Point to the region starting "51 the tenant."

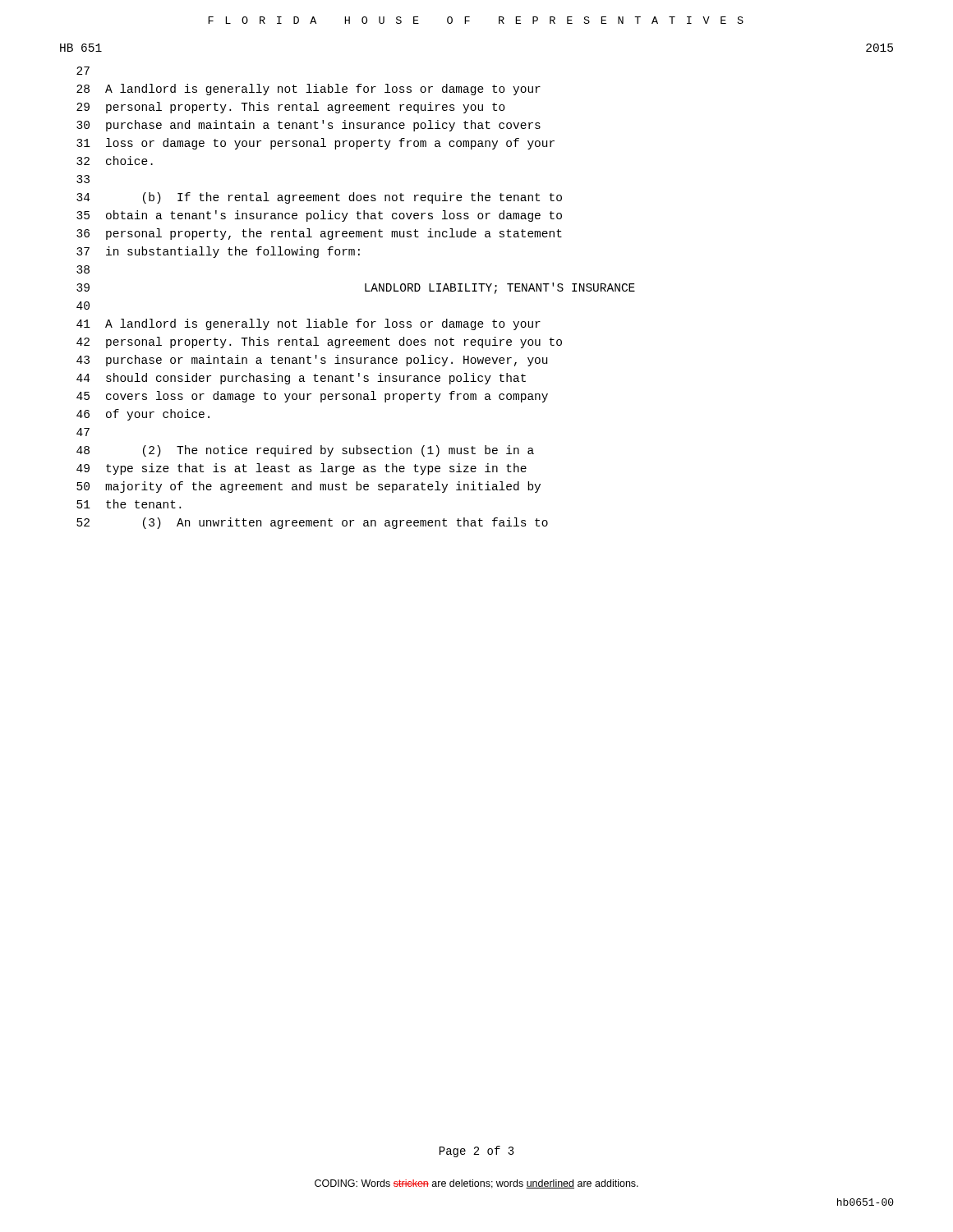129,504
